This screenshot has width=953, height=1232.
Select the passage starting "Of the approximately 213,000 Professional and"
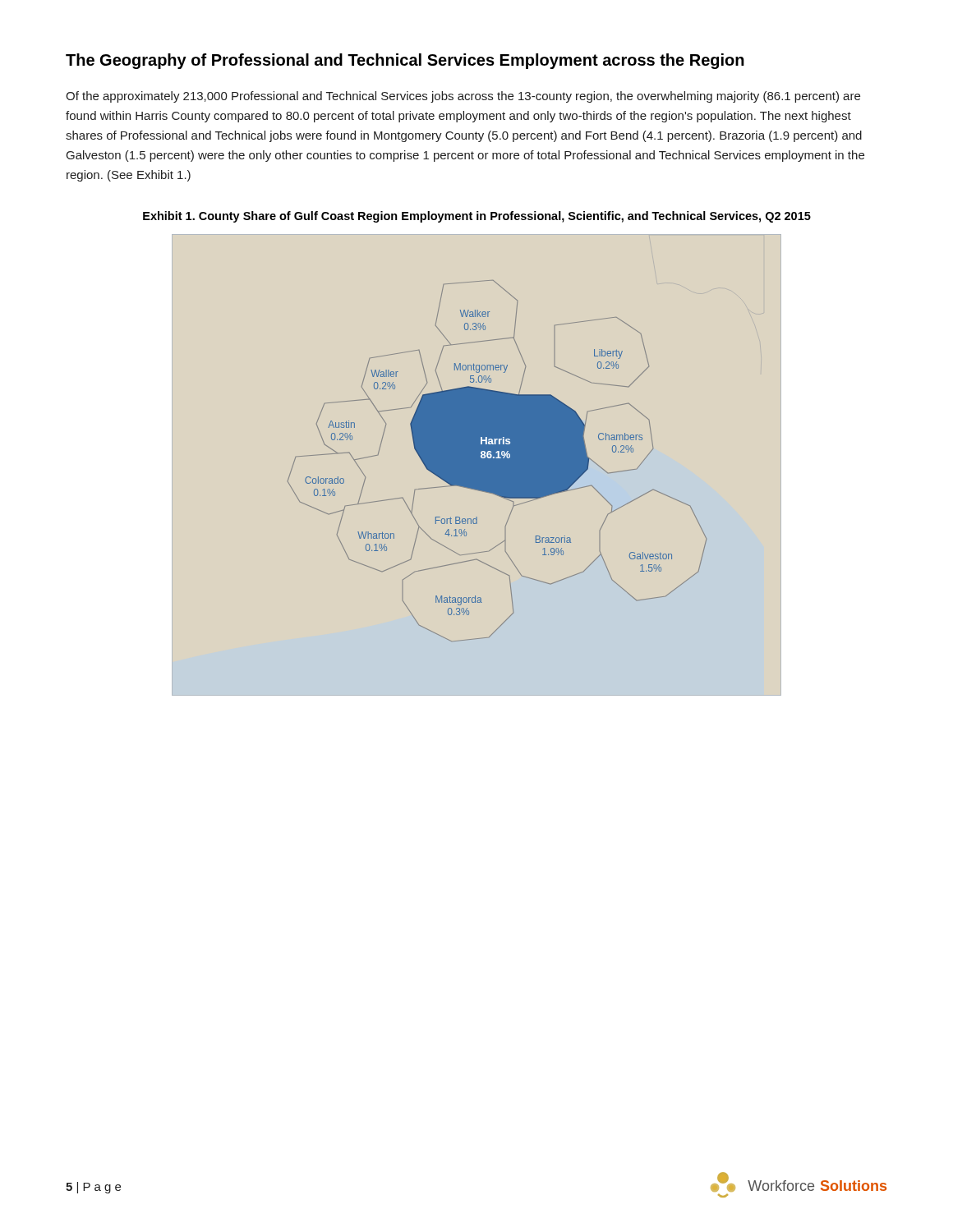[x=465, y=135]
